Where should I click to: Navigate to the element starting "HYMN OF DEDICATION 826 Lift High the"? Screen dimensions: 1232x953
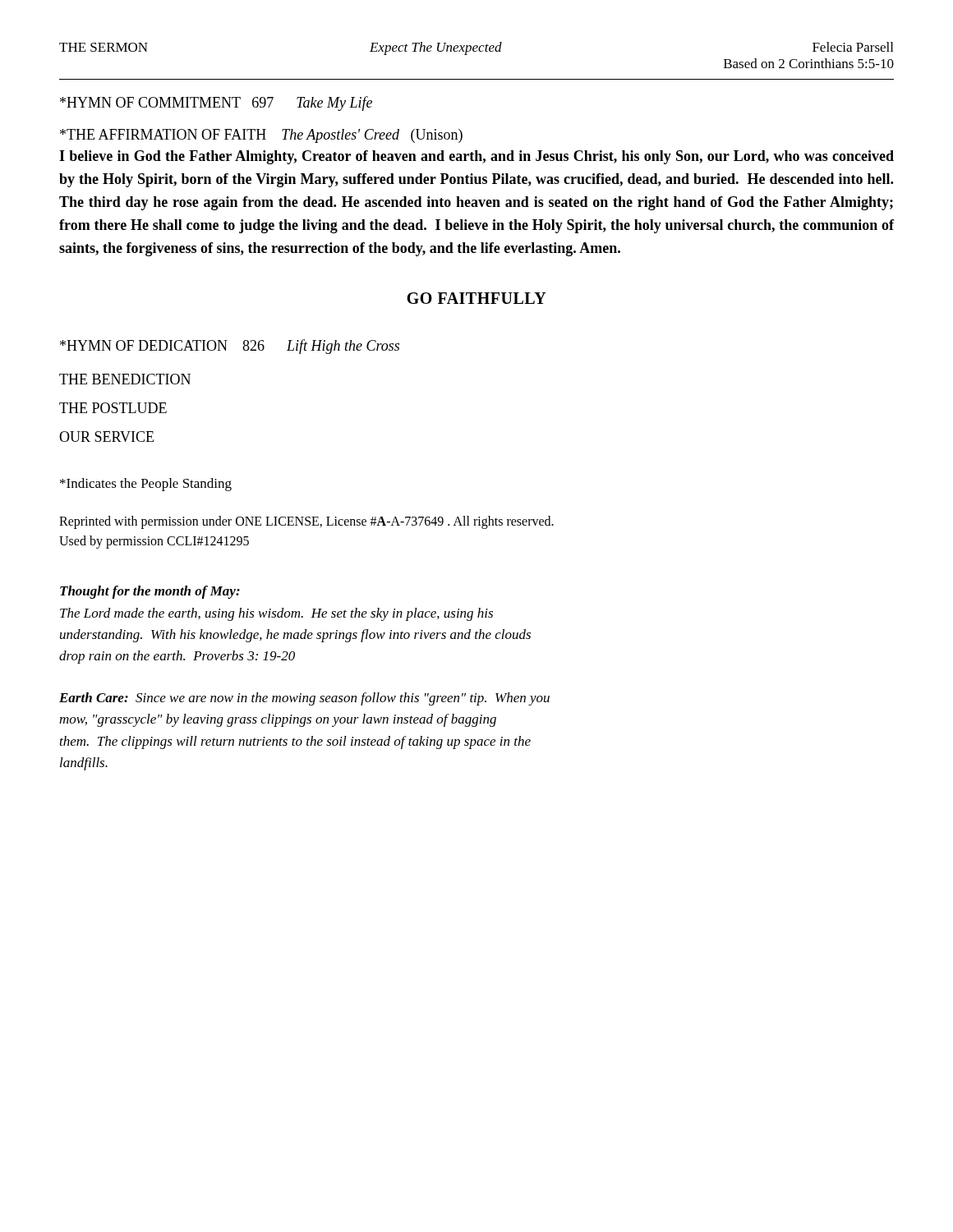point(230,346)
